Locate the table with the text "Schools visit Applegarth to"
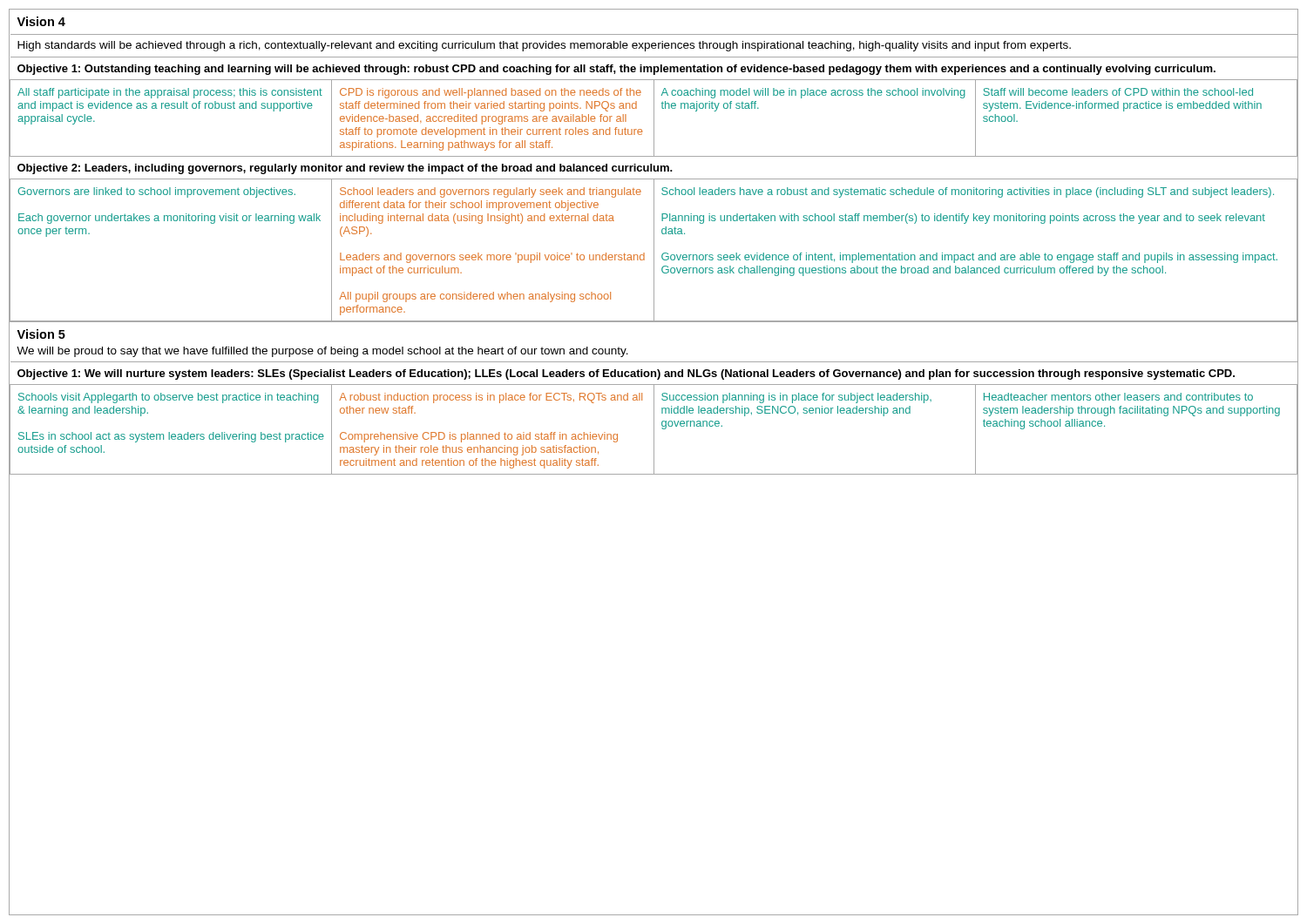Image resolution: width=1307 pixels, height=924 pixels. [654, 429]
